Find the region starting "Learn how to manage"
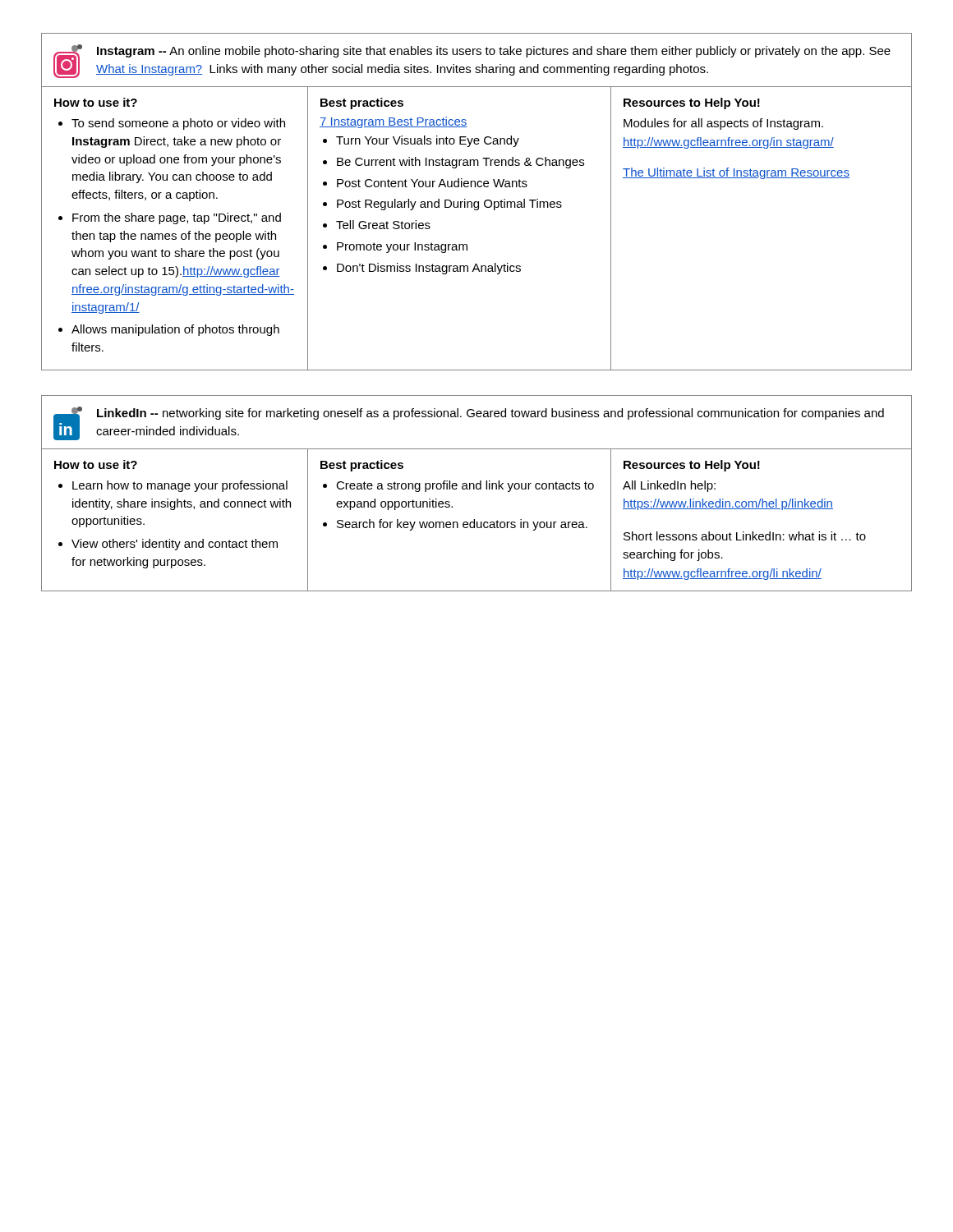This screenshot has width=953, height=1232. tap(182, 503)
